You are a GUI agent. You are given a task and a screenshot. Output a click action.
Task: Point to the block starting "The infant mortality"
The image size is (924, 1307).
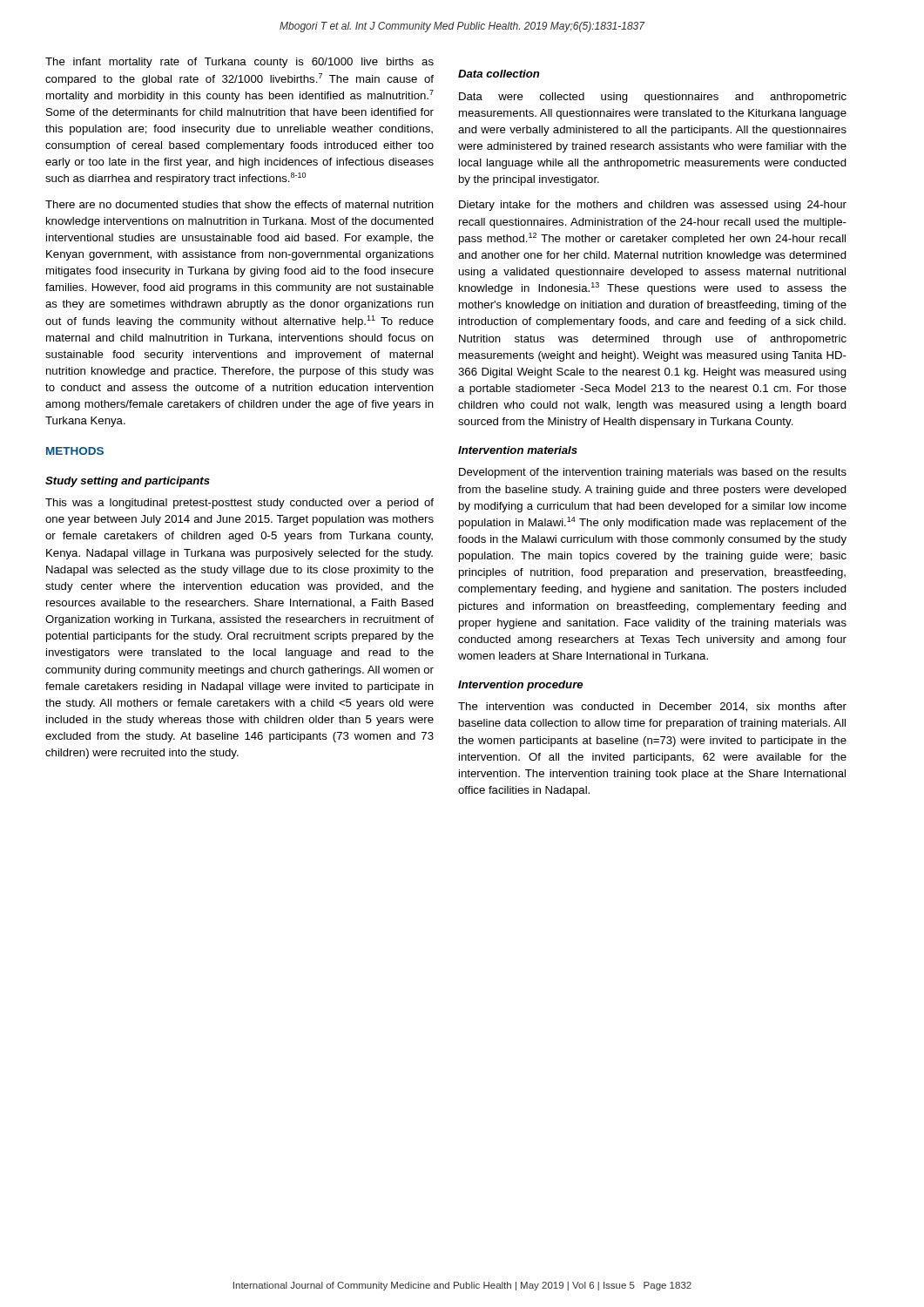pyautogui.click(x=240, y=120)
